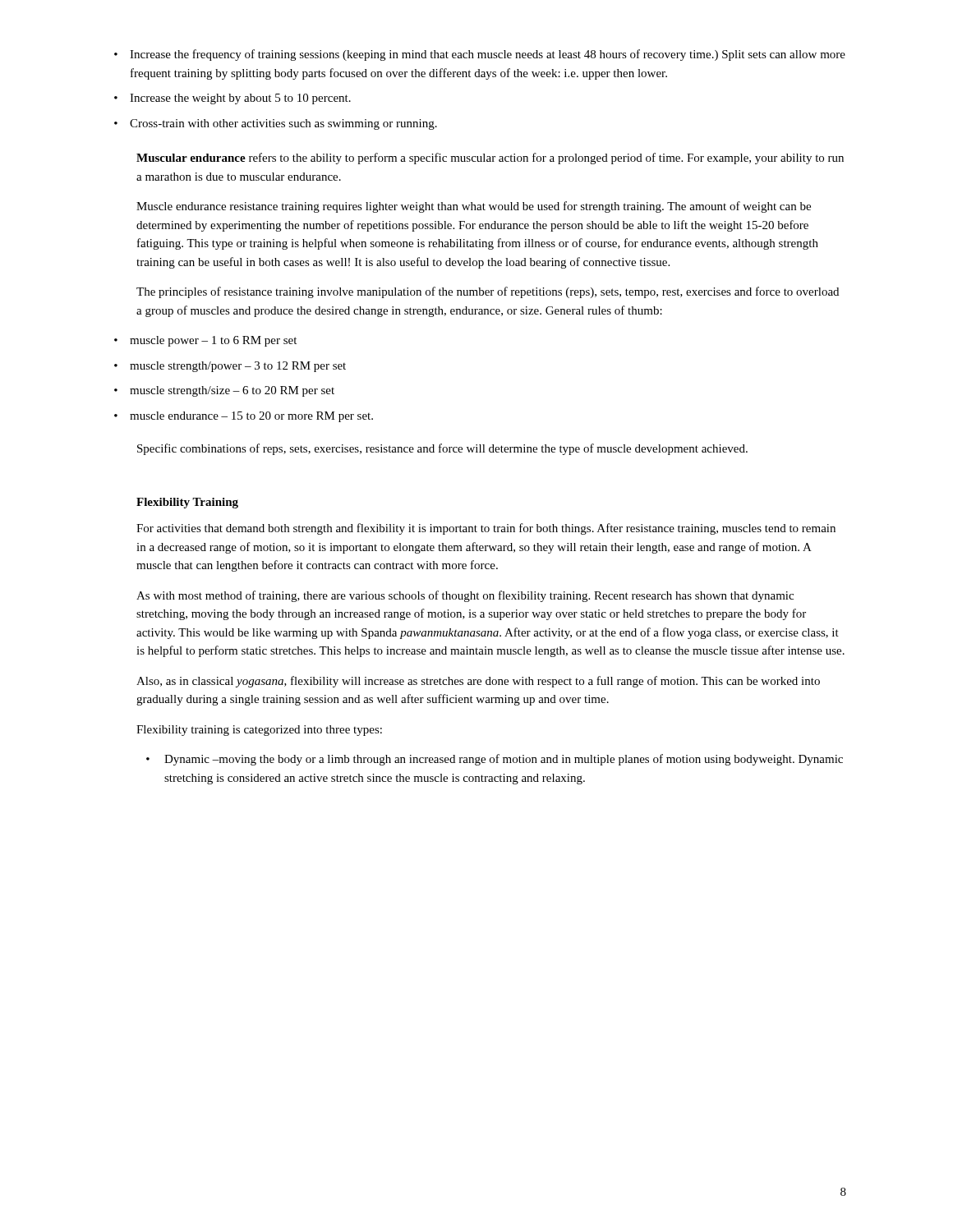Click on the text starting "• muscle strength/power – 3 to 12 RM"
953x1232 pixels.
pos(230,367)
